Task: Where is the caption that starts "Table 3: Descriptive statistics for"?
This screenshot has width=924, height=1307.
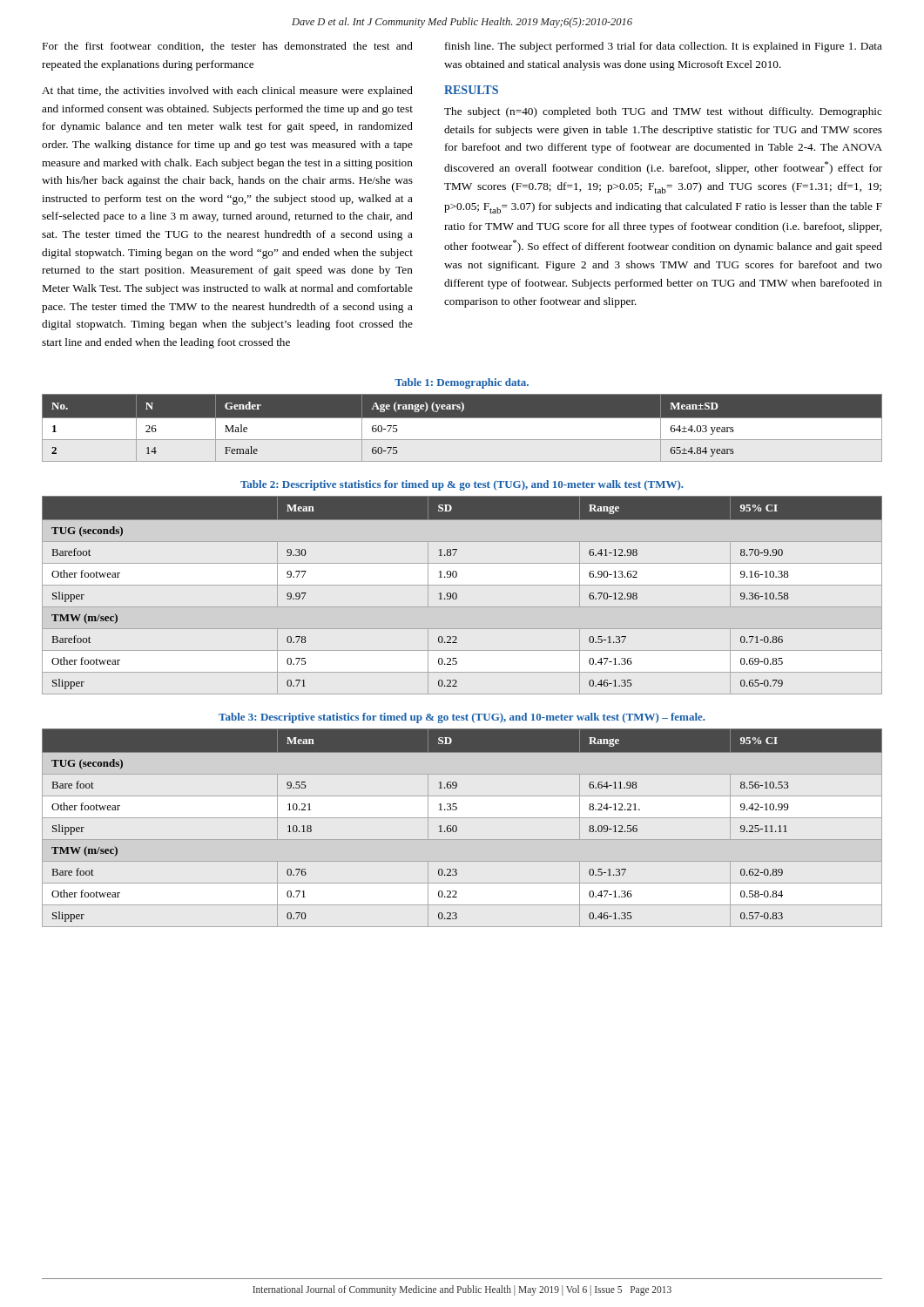Action: [462, 717]
